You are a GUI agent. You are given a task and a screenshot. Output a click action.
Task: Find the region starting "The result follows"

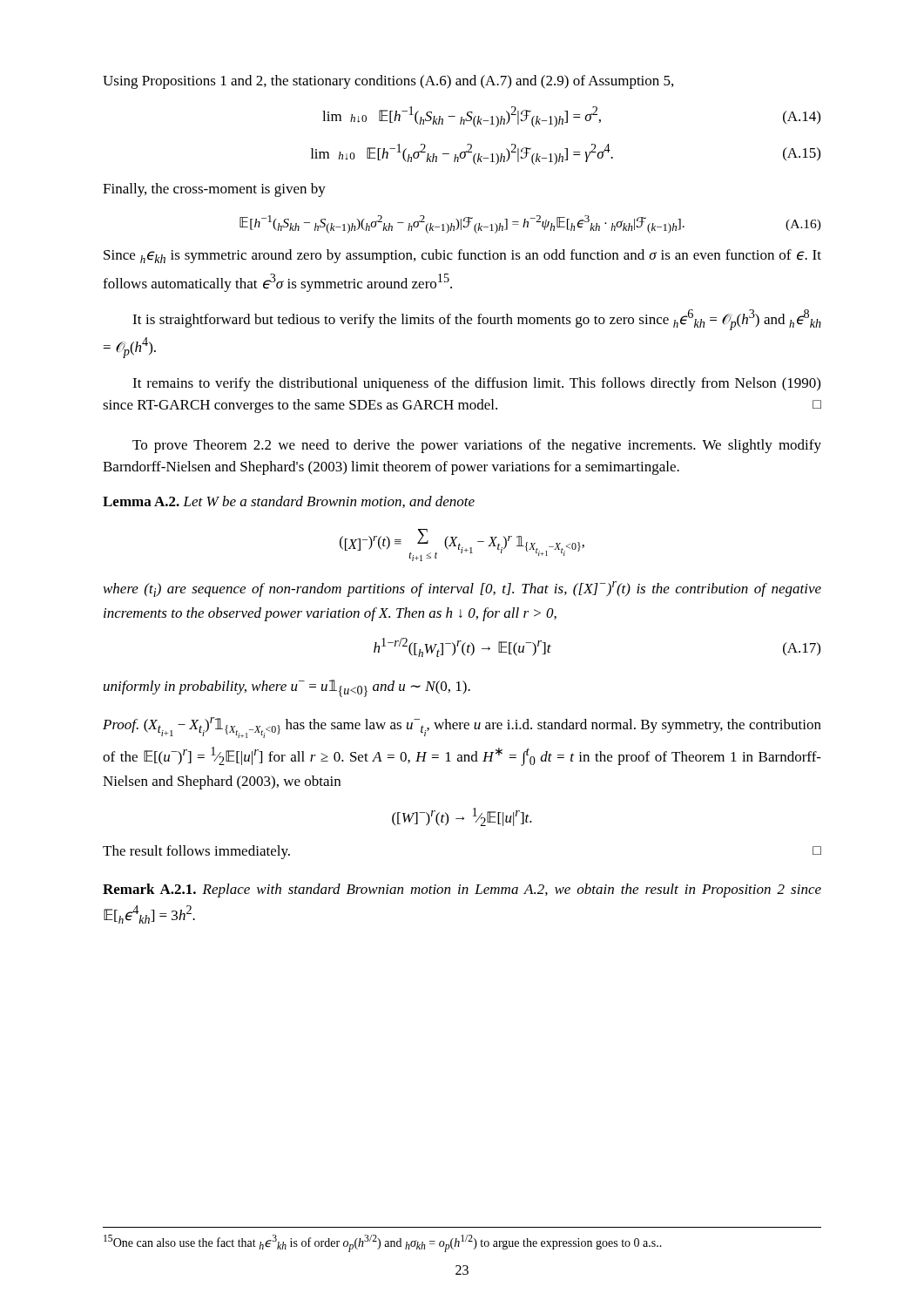(x=202, y=852)
